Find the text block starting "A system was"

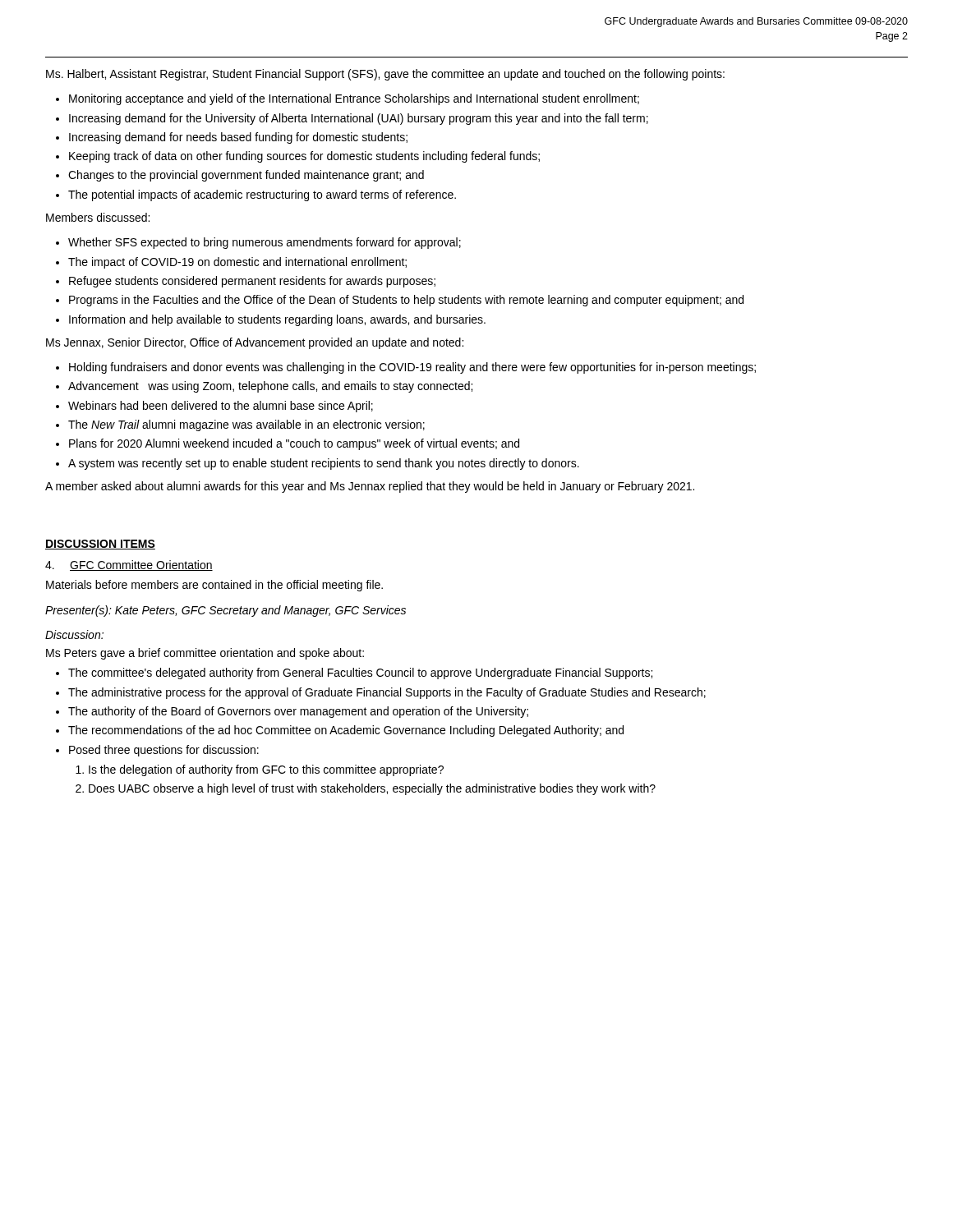click(x=324, y=463)
